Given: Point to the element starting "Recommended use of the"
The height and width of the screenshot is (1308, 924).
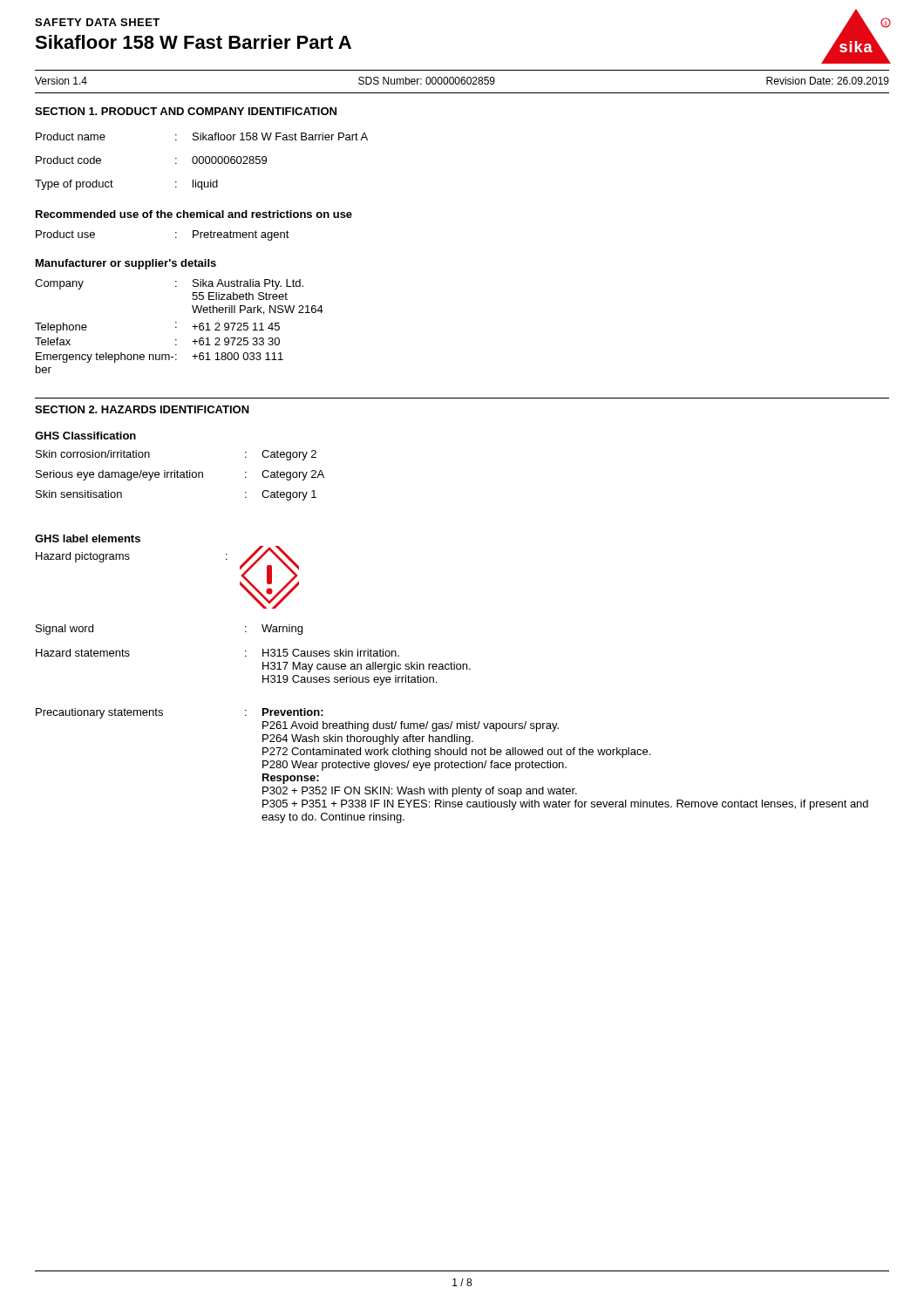Looking at the screenshot, I should click(194, 214).
